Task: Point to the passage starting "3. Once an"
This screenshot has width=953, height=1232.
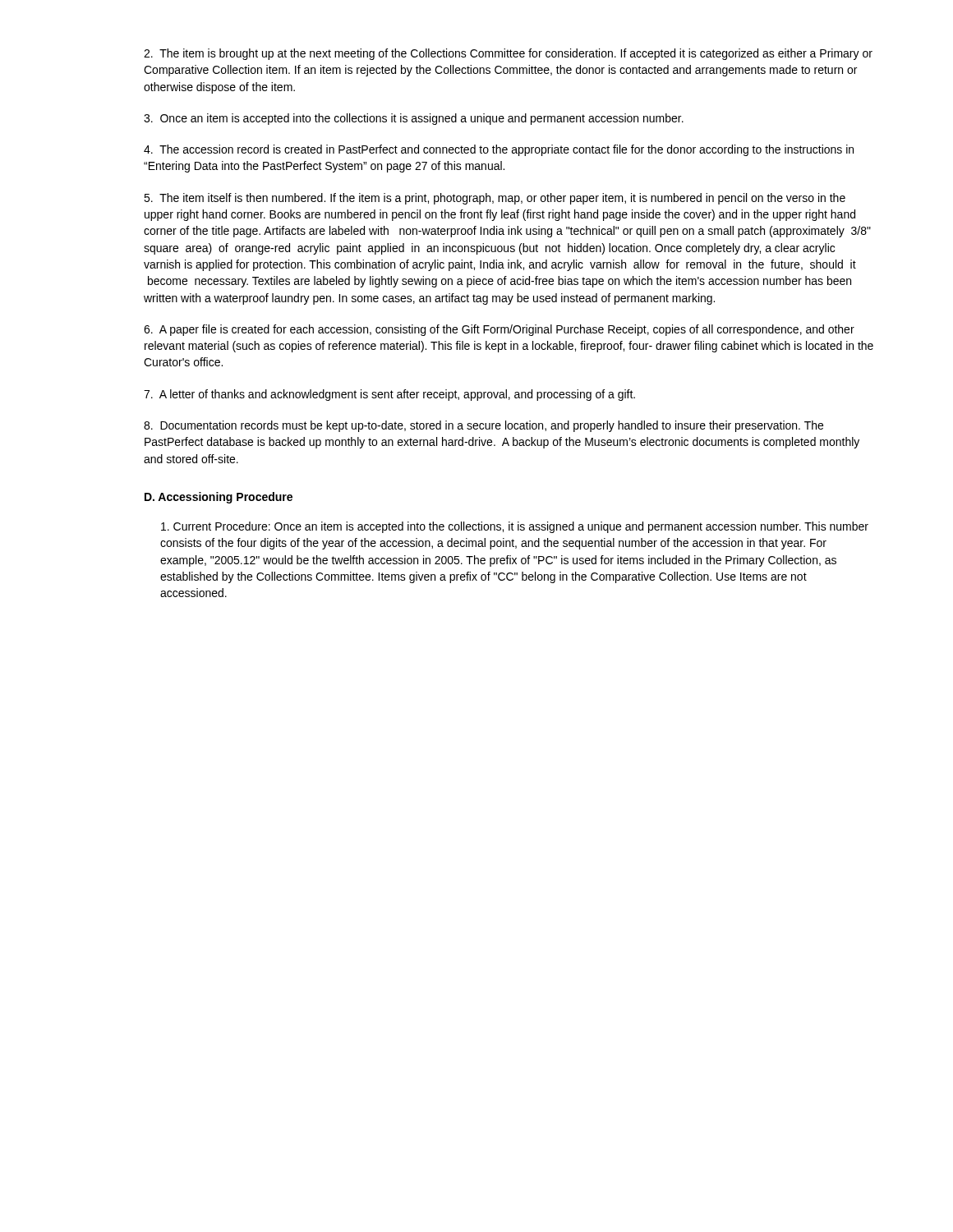Action: 509,118
